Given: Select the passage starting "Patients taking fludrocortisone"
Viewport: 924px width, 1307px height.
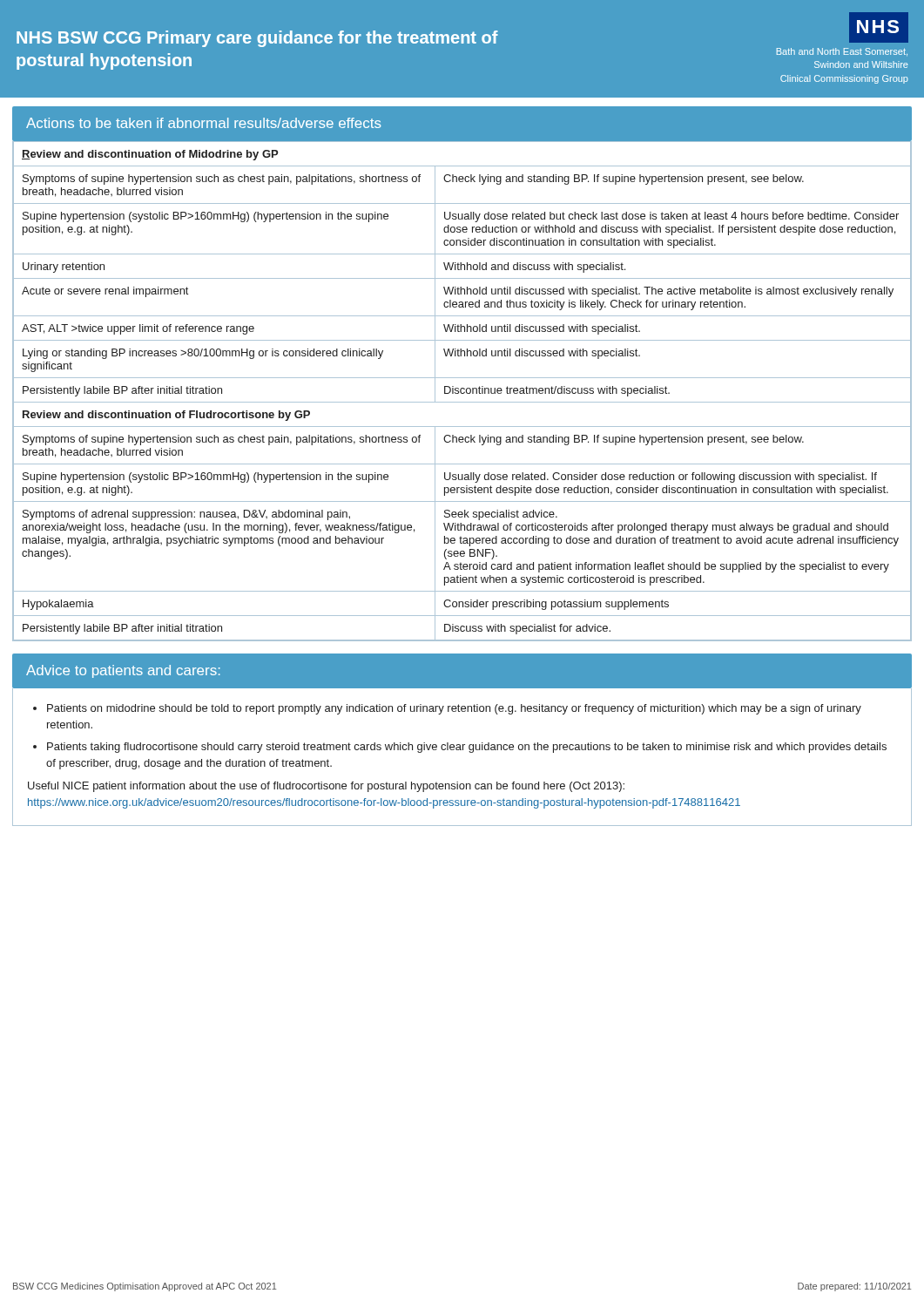Looking at the screenshot, I should tap(467, 754).
